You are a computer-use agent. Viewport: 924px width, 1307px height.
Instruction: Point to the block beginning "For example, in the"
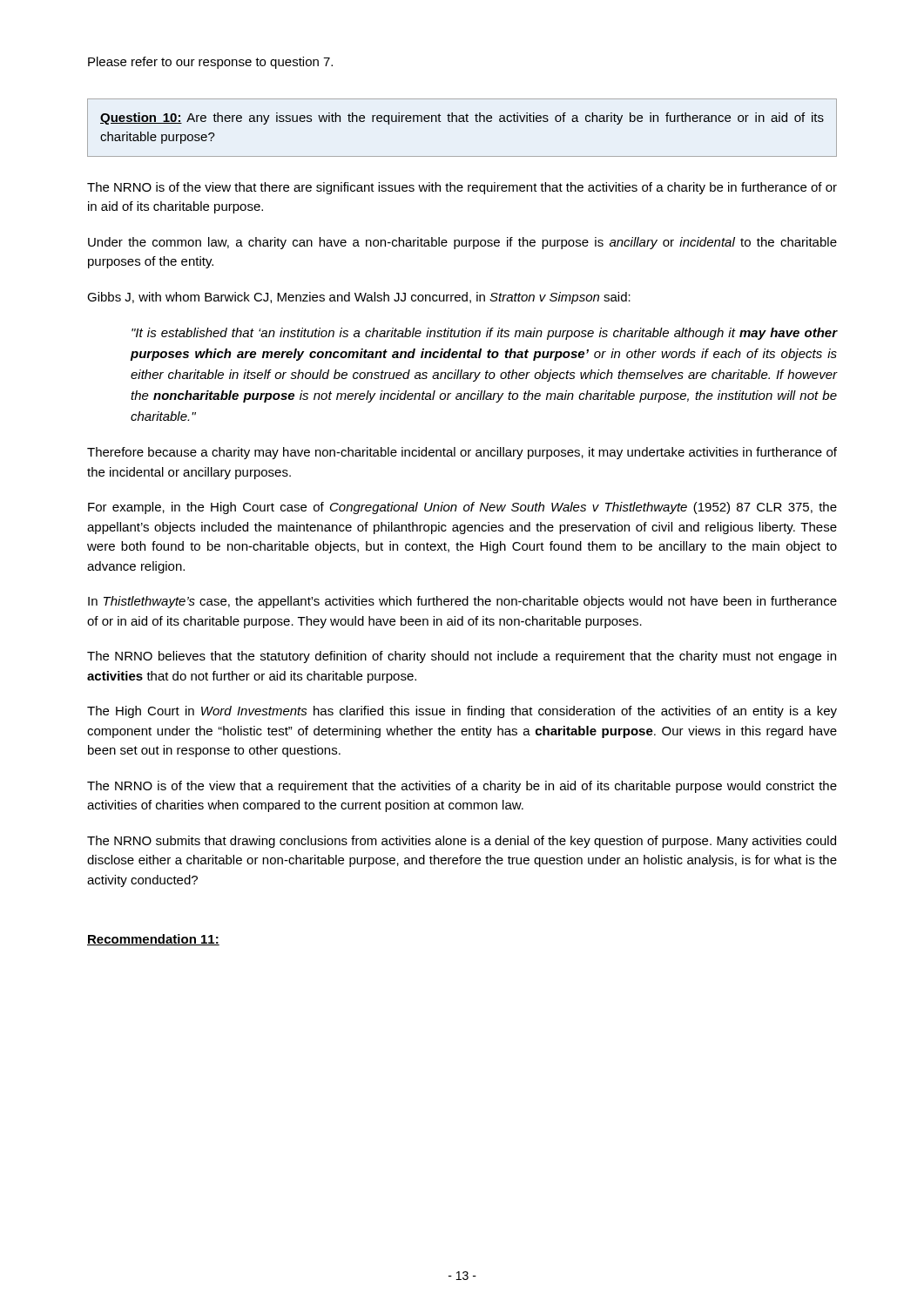tap(462, 537)
